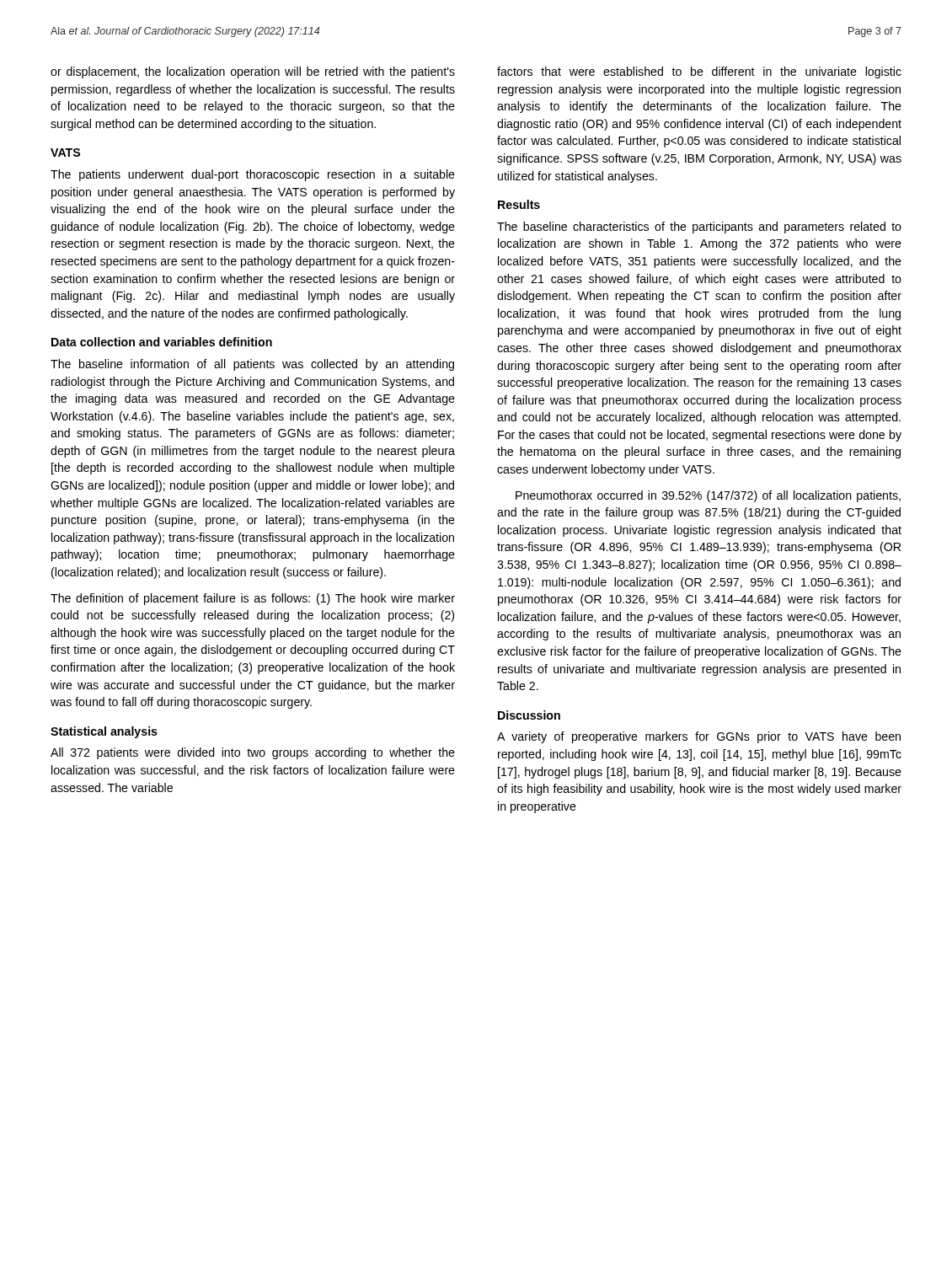Find the text starting "factors that were established to"
The width and height of the screenshot is (952, 1264).
coord(699,124)
